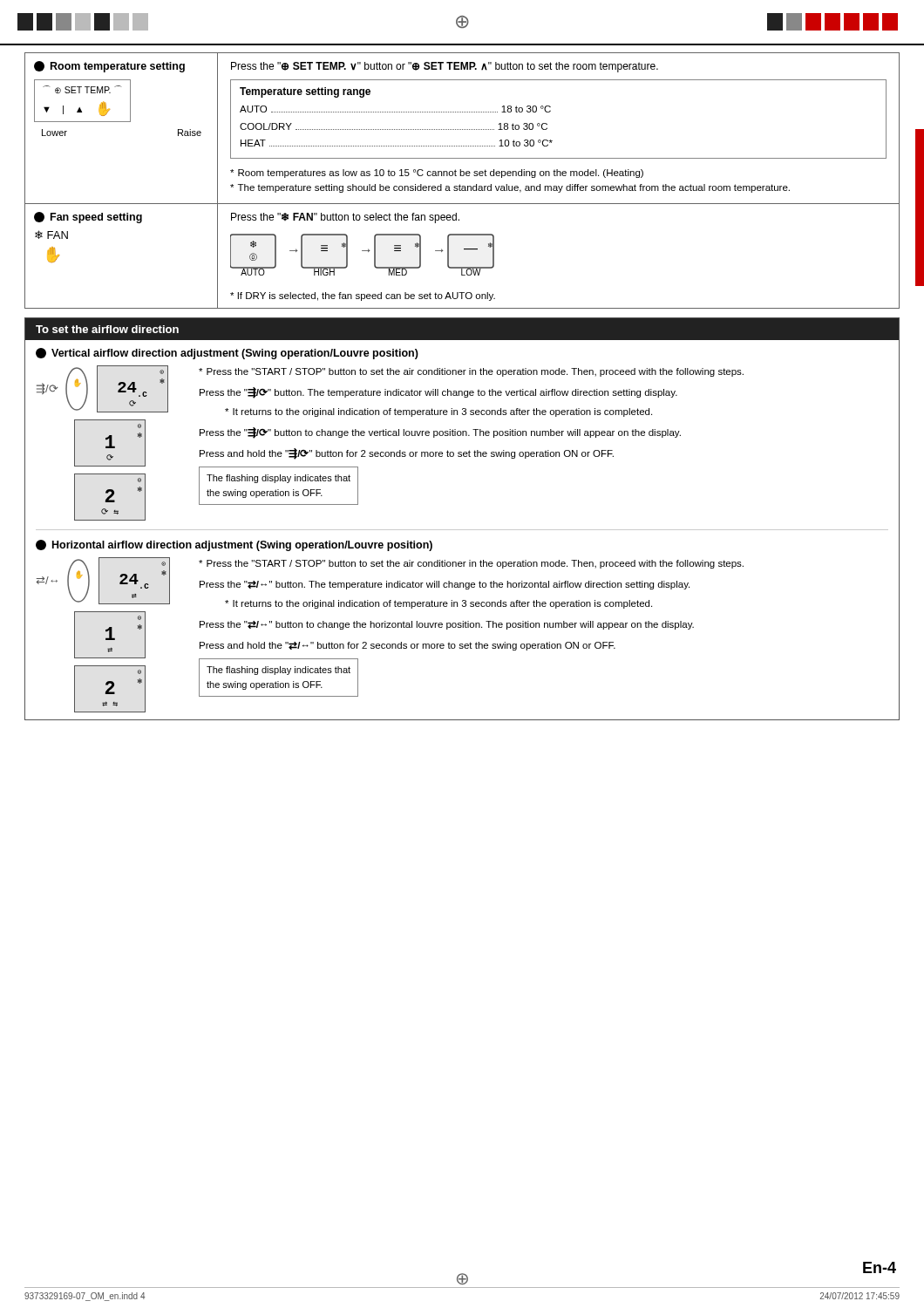Screen dimensions: 1308x924
Task: Select the table that reads "To set the airflow"
Action: click(462, 519)
